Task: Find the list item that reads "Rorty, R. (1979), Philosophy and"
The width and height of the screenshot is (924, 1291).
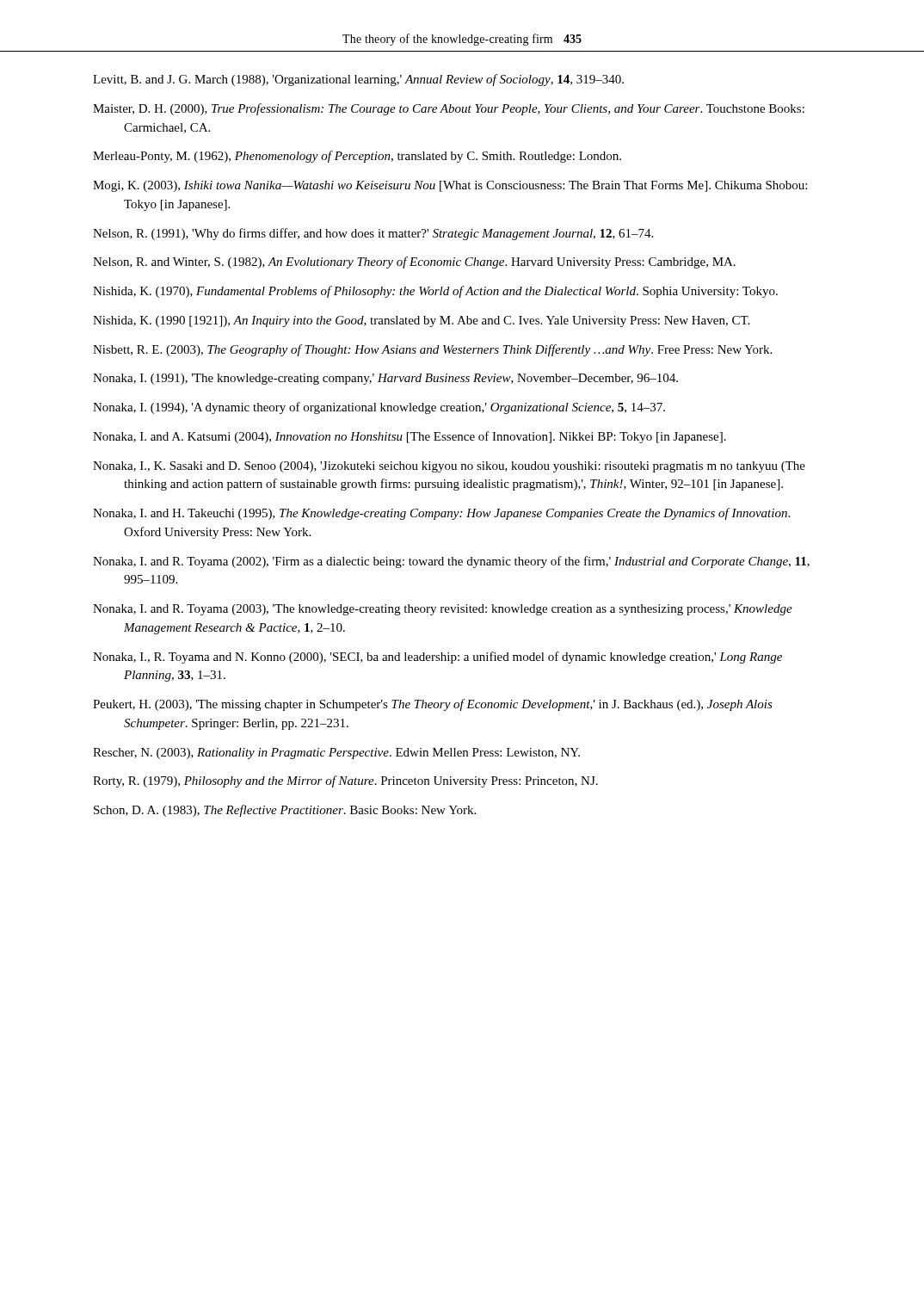Action: [x=346, y=781]
